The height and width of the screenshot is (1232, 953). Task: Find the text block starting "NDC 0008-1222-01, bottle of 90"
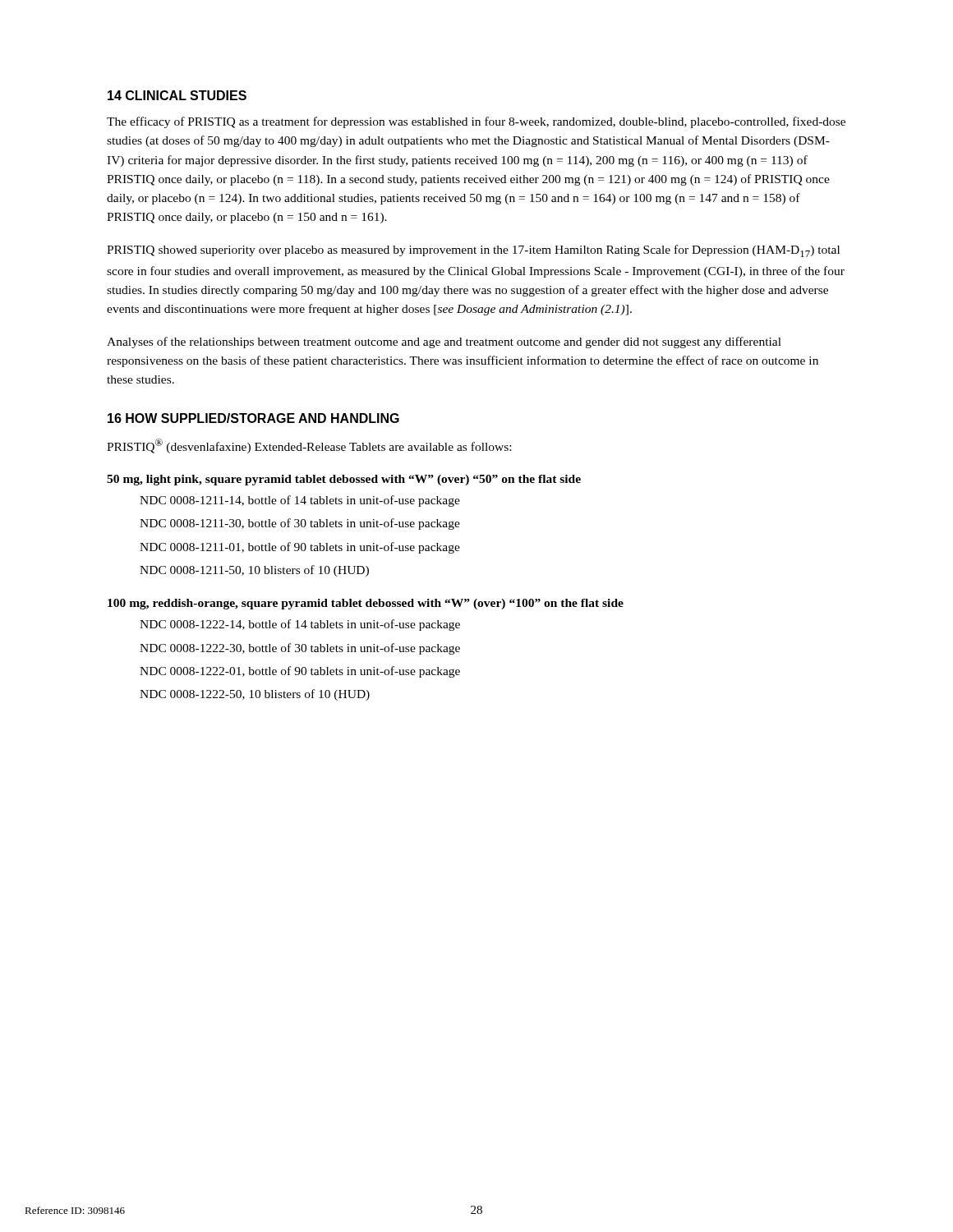pyautogui.click(x=300, y=671)
